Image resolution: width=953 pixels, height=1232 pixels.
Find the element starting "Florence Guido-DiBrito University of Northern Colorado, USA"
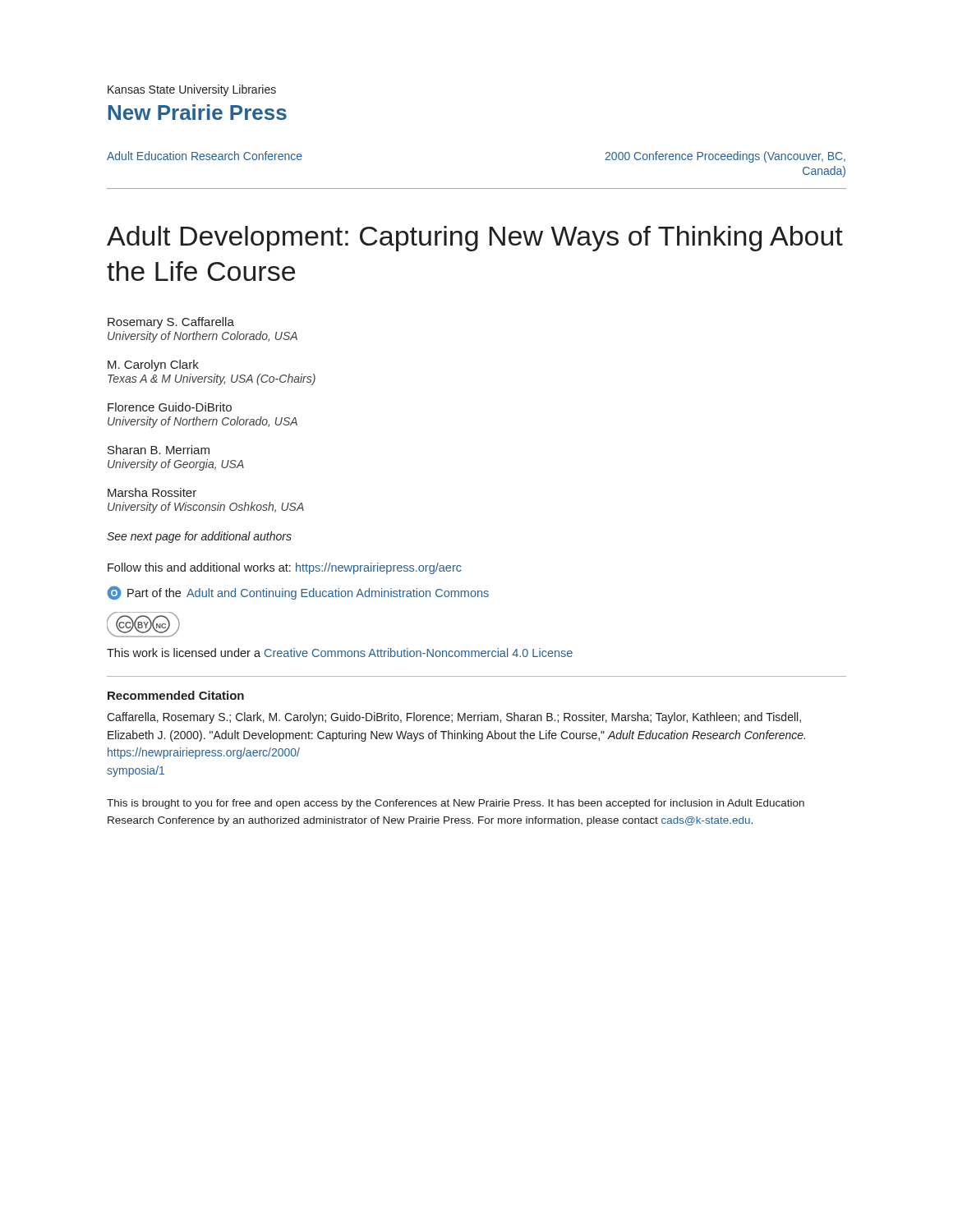pos(170,407)
